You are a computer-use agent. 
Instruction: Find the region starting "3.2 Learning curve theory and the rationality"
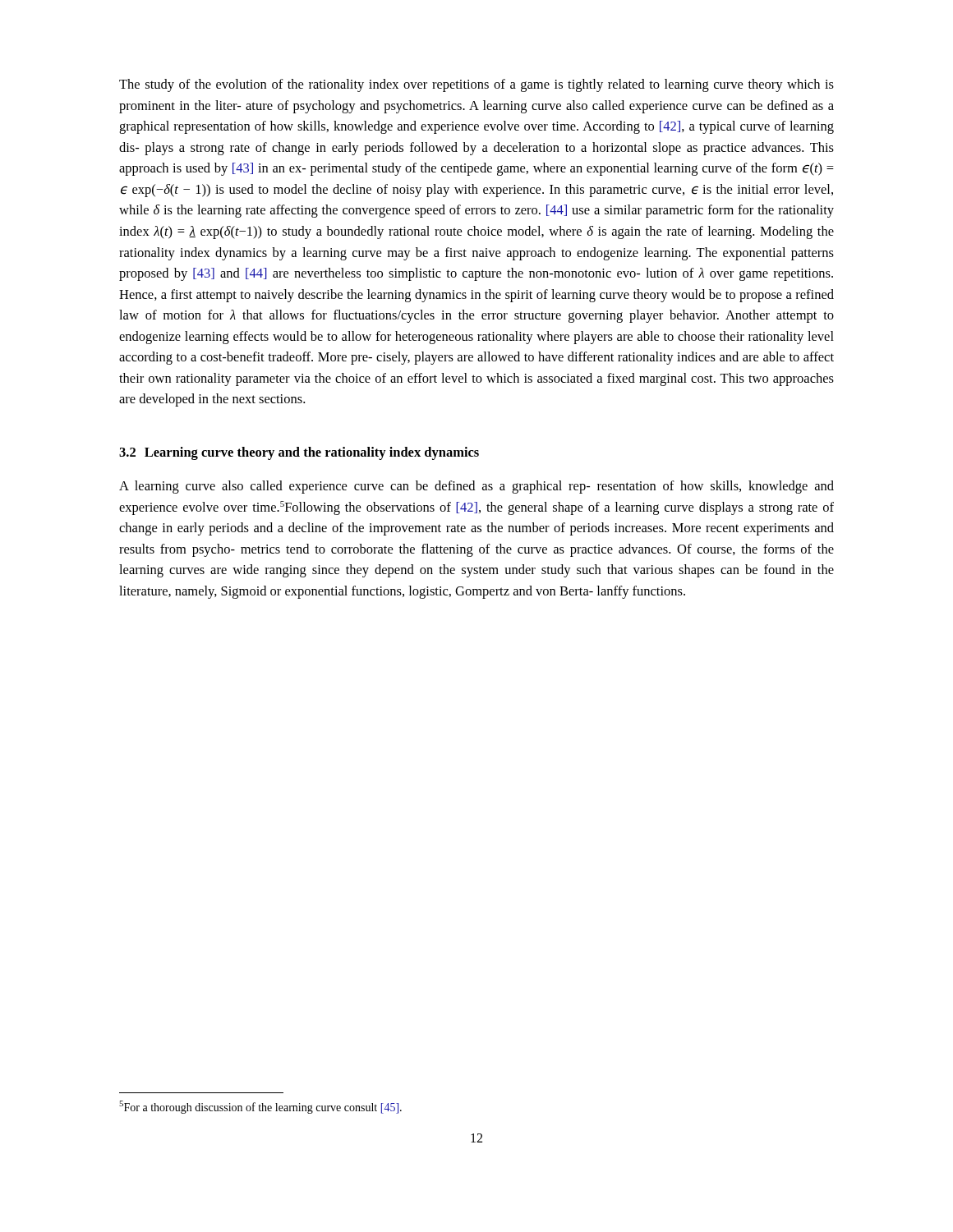coord(299,452)
